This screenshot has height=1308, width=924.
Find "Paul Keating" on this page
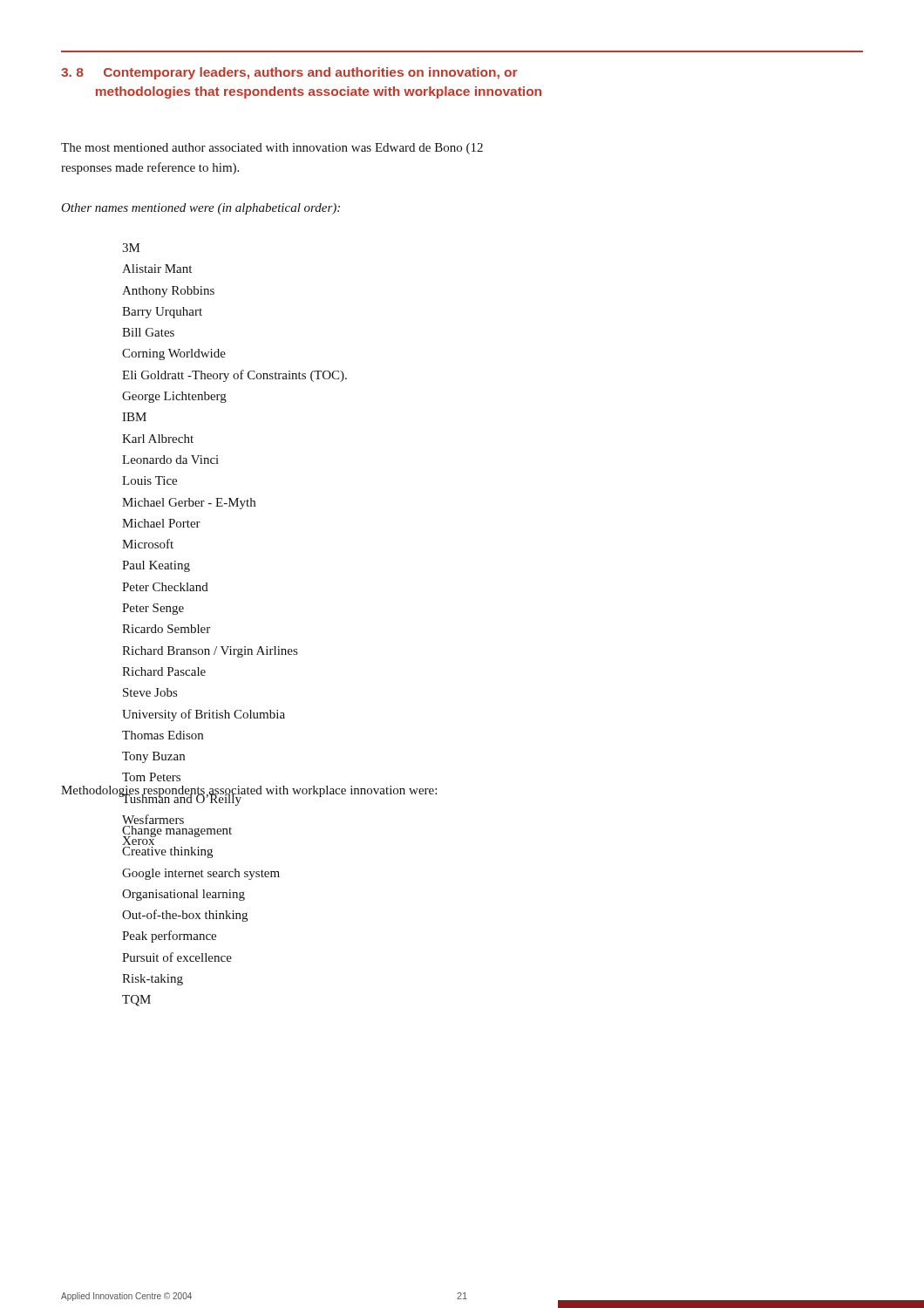click(x=156, y=565)
